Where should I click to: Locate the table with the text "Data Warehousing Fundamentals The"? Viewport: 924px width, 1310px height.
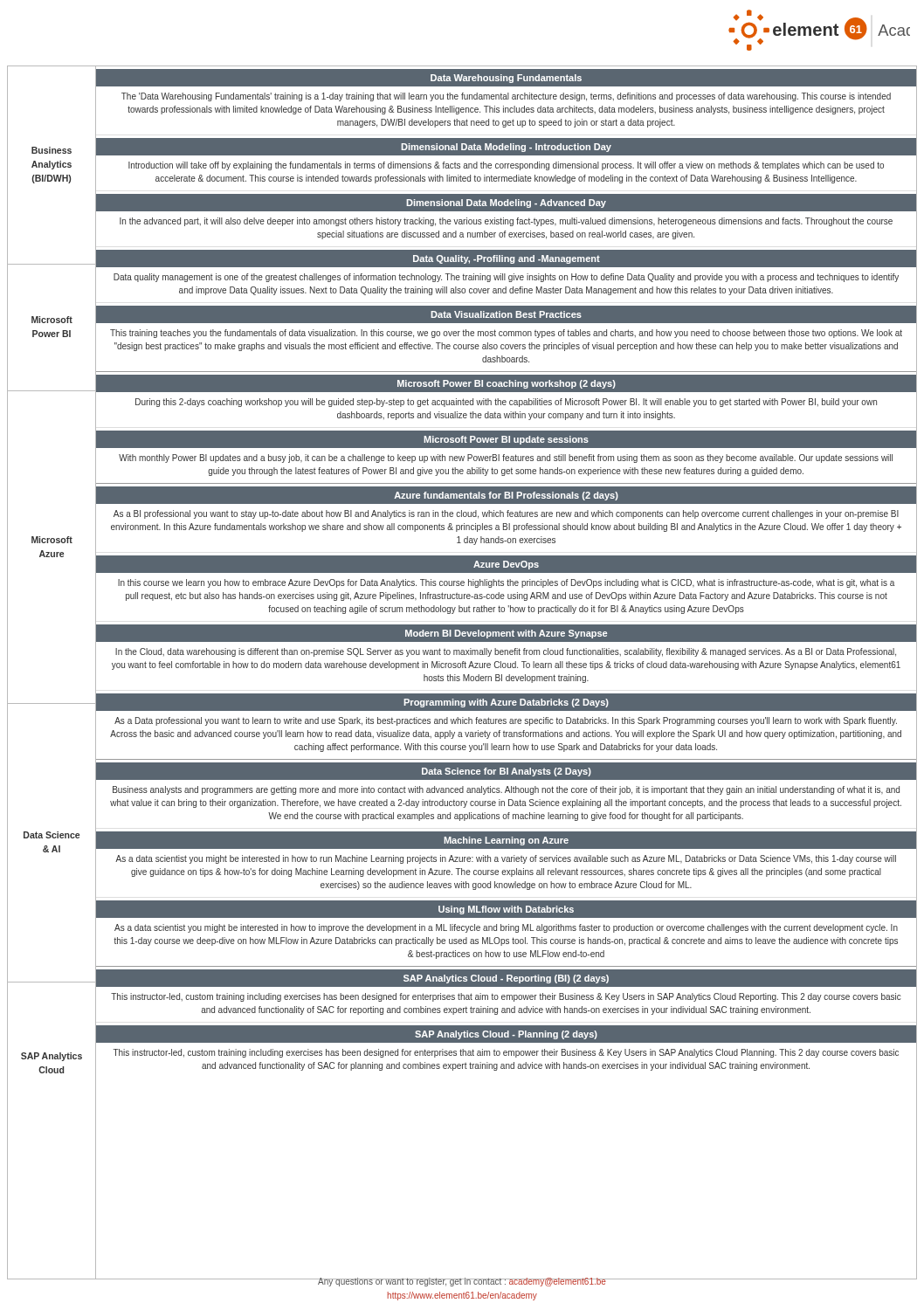tap(506, 101)
